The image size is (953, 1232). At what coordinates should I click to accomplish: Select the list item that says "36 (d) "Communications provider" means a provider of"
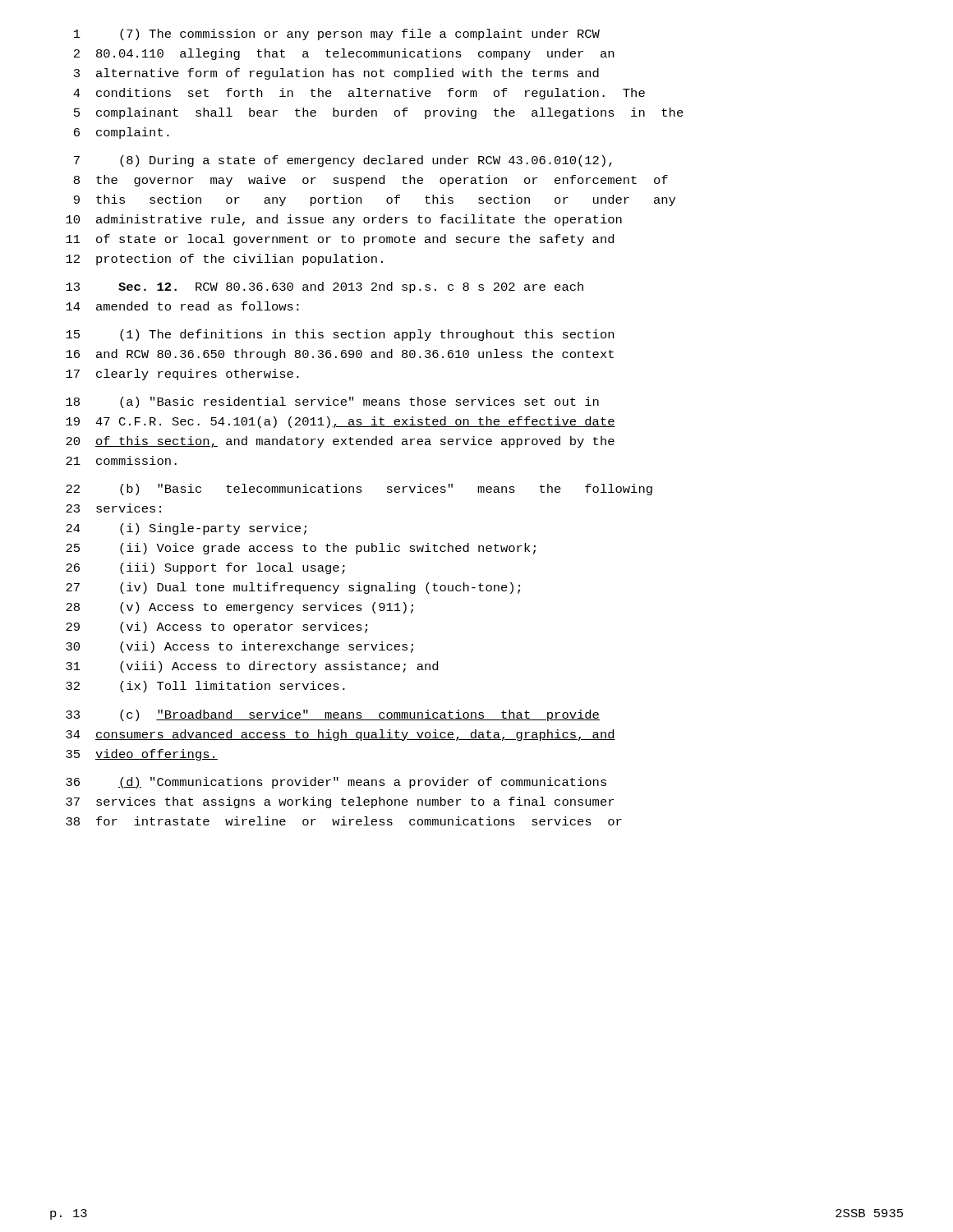pos(476,782)
